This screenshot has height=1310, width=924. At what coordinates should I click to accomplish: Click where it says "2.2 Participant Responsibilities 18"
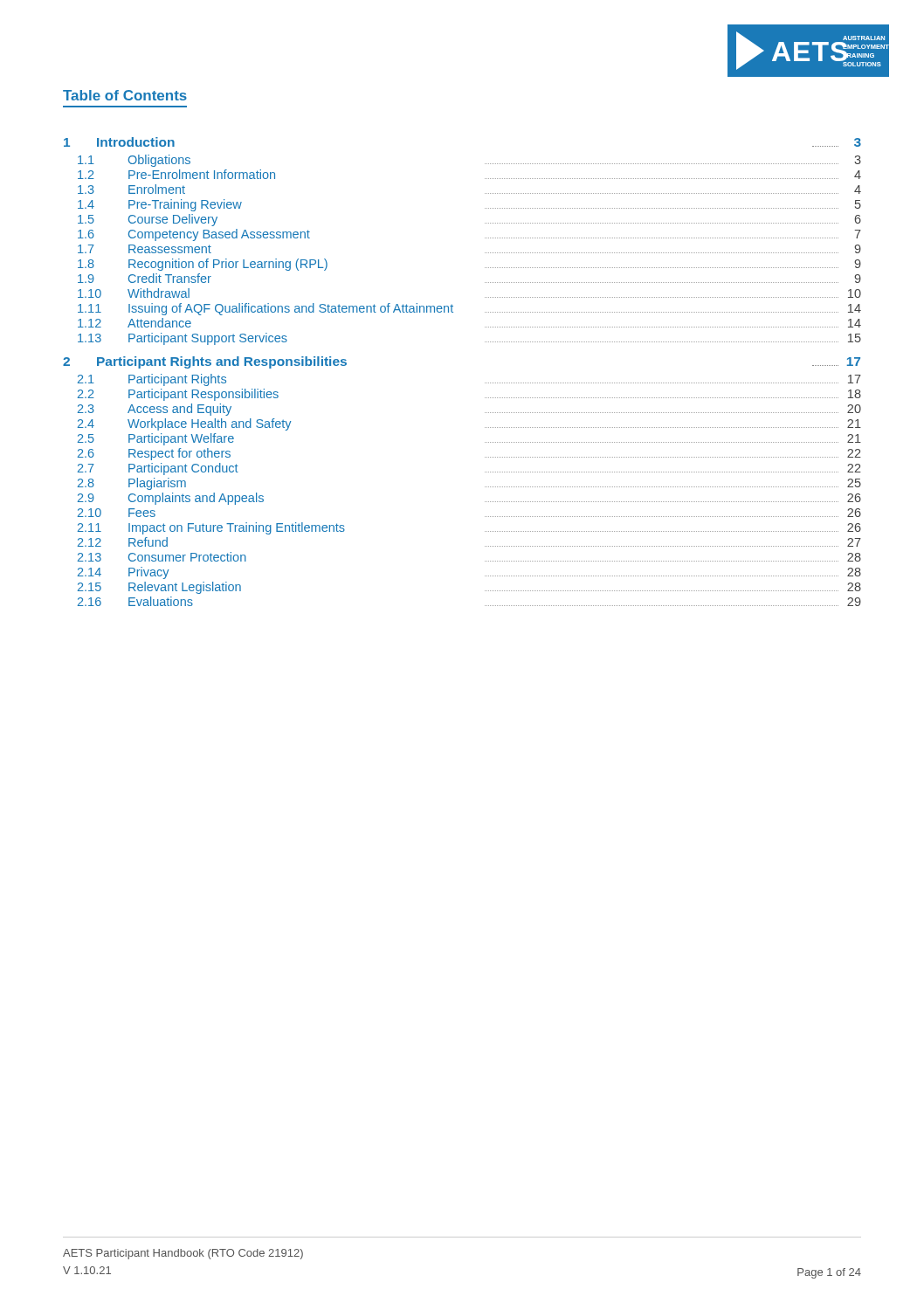(207, 394)
